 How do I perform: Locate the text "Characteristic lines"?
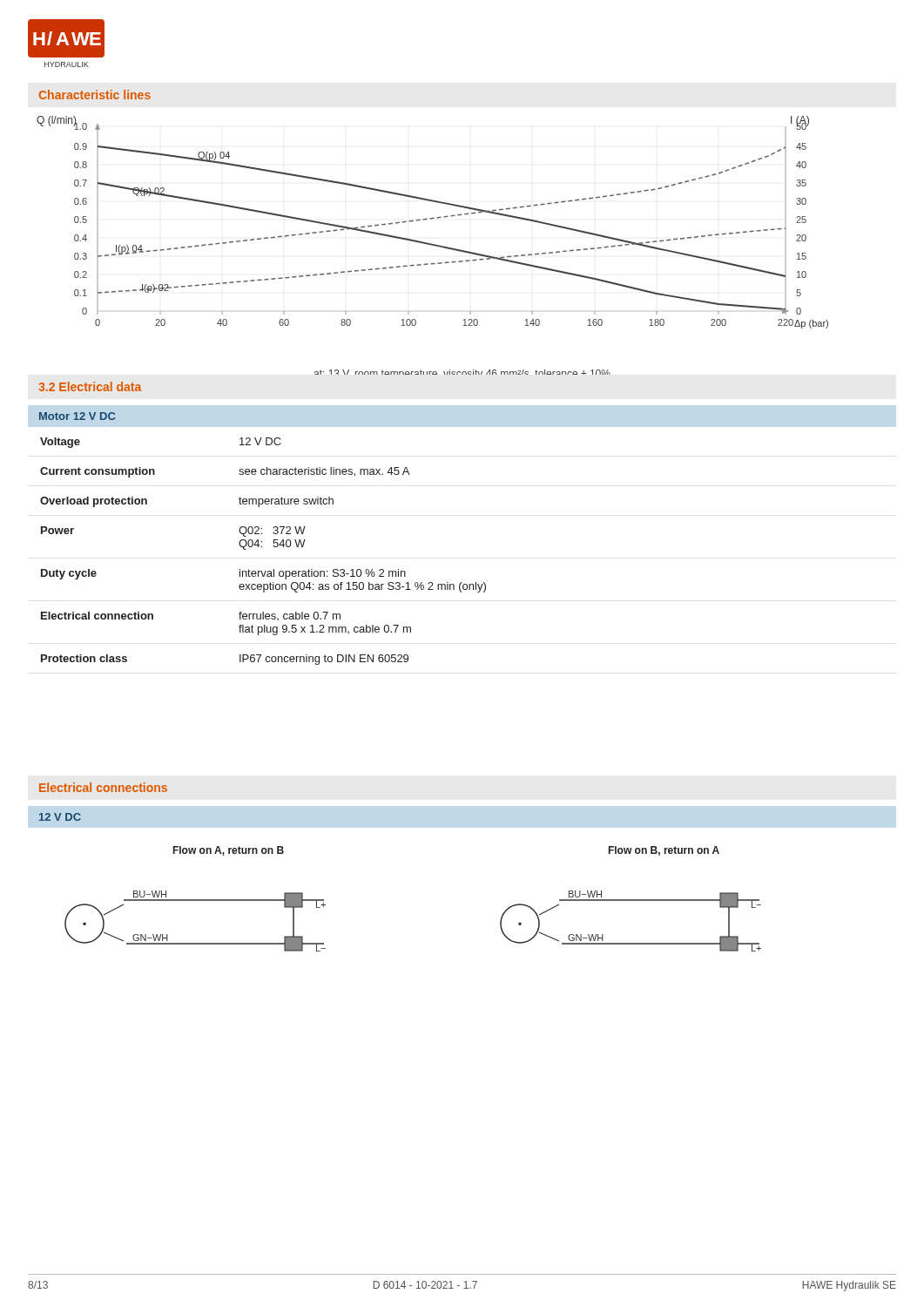coord(95,95)
